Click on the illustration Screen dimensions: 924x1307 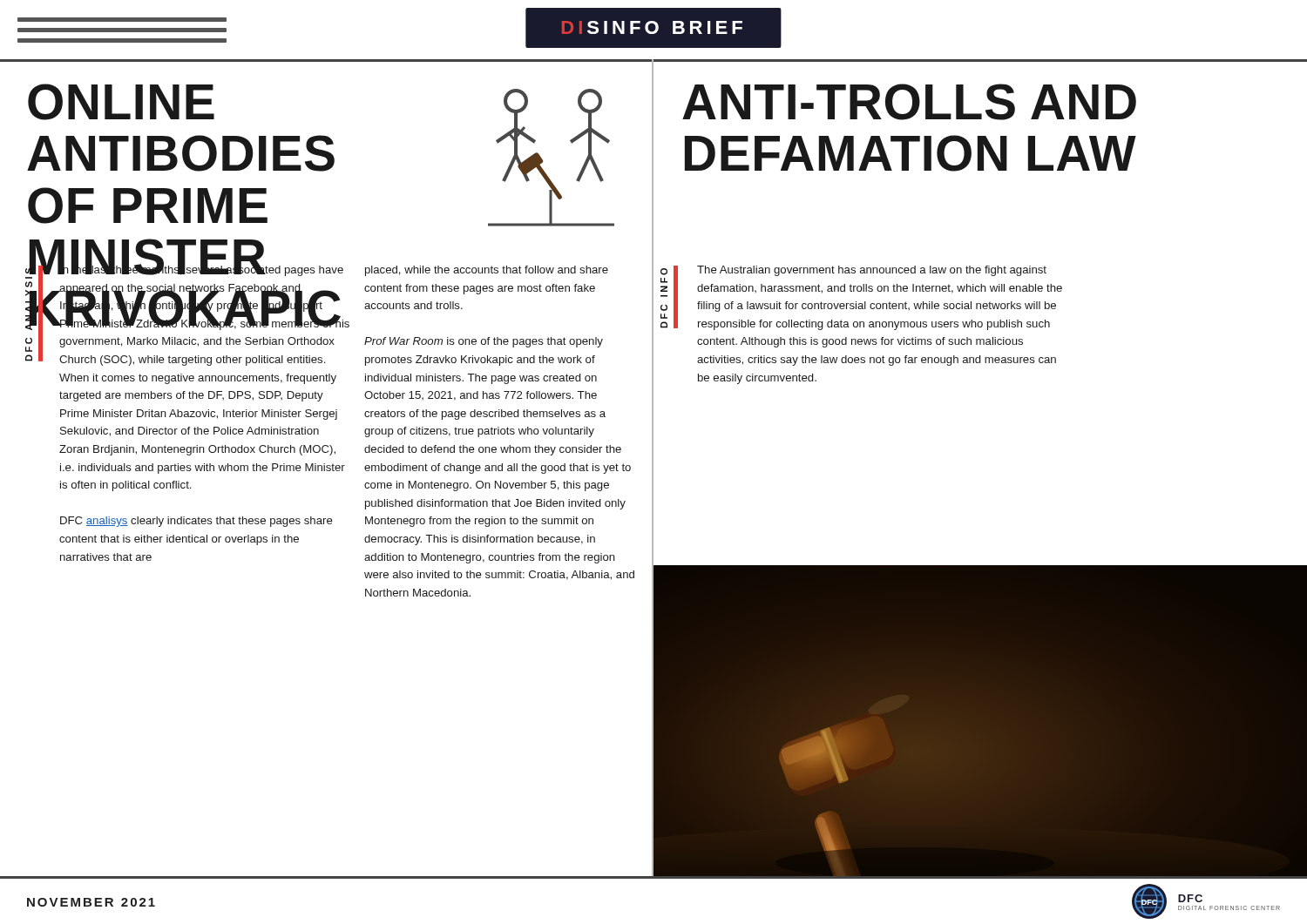[551, 162]
